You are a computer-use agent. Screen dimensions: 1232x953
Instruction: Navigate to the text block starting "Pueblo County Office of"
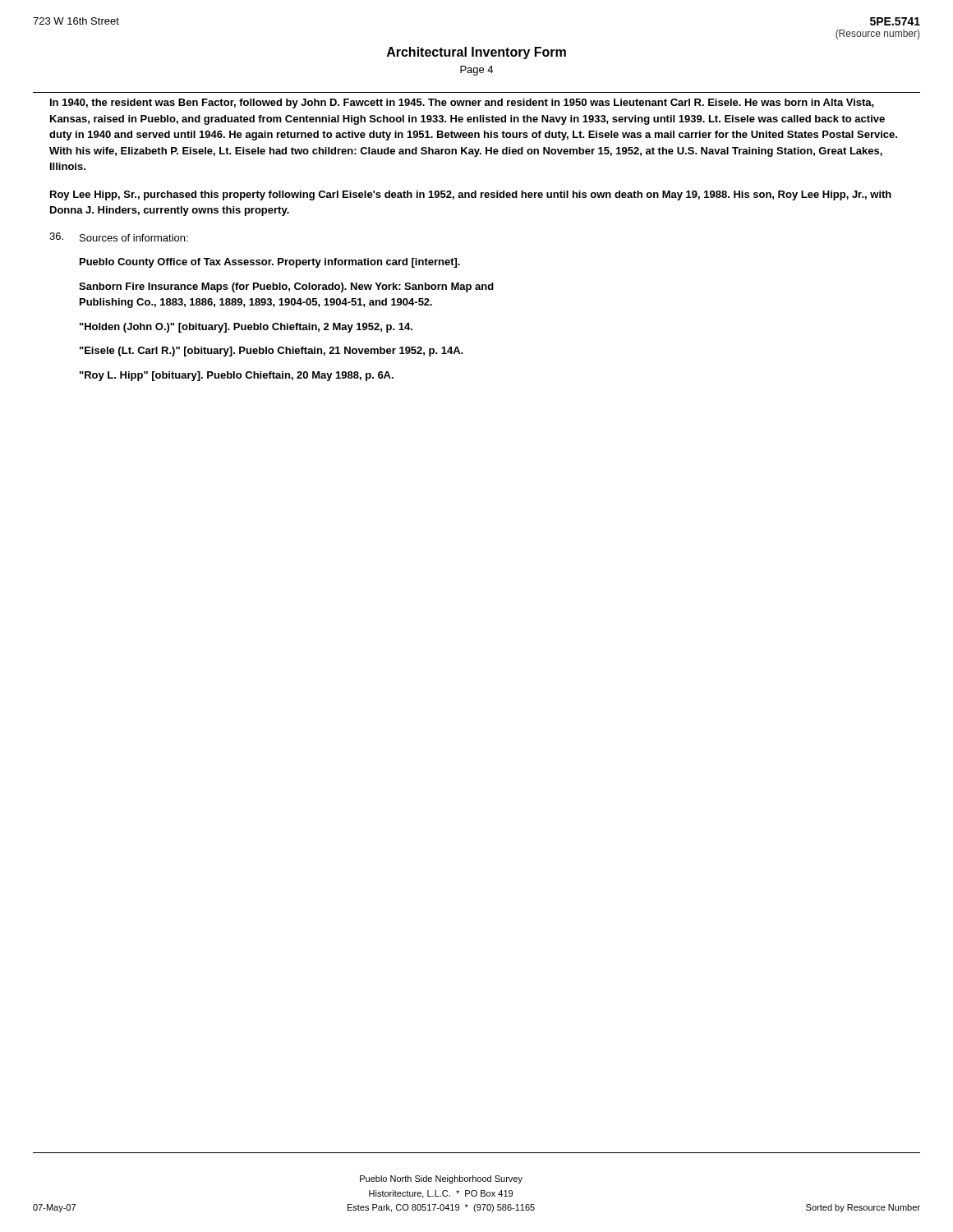pyautogui.click(x=270, y=262)
